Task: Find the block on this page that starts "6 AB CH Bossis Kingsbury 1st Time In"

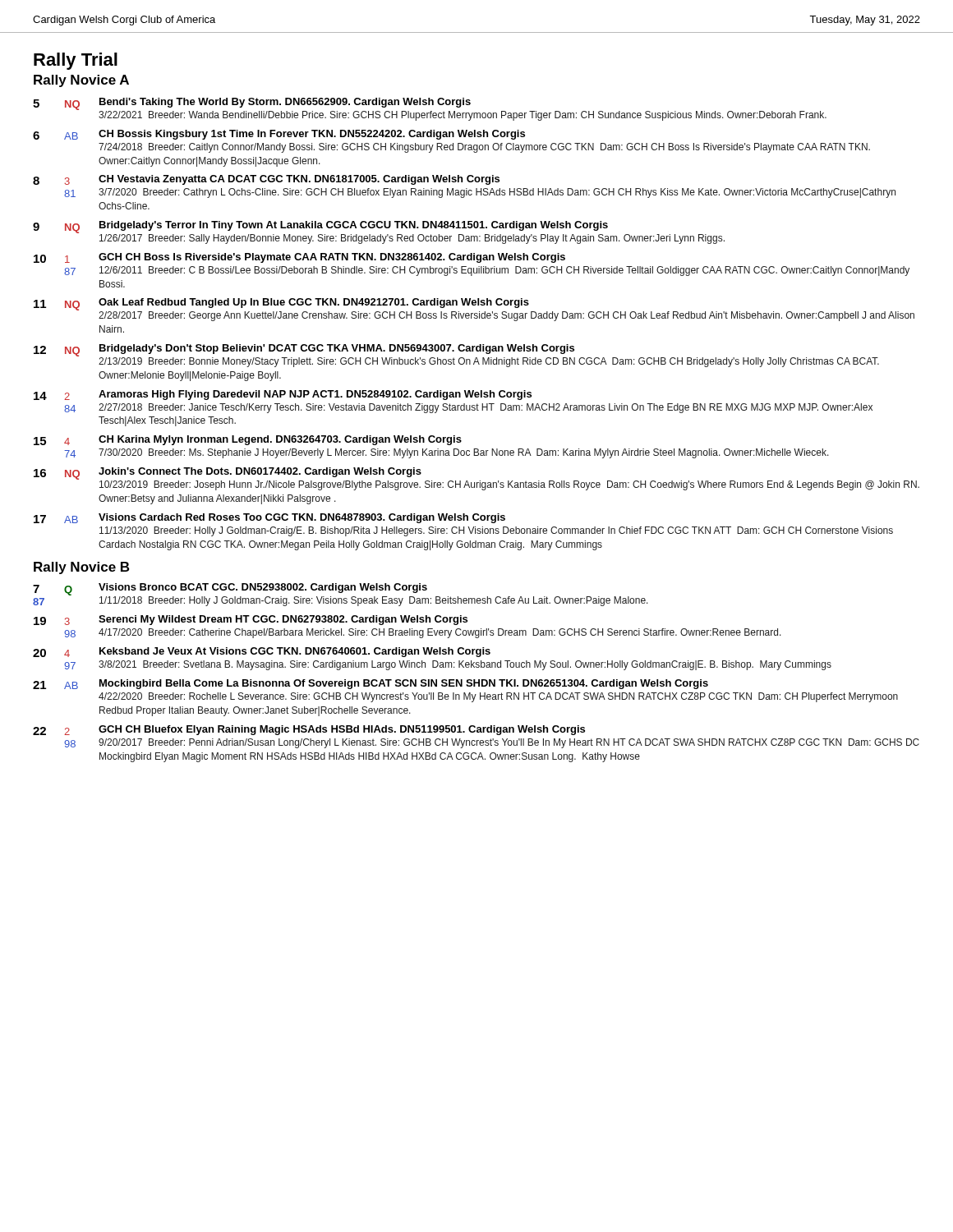Action: click(476, 148)
